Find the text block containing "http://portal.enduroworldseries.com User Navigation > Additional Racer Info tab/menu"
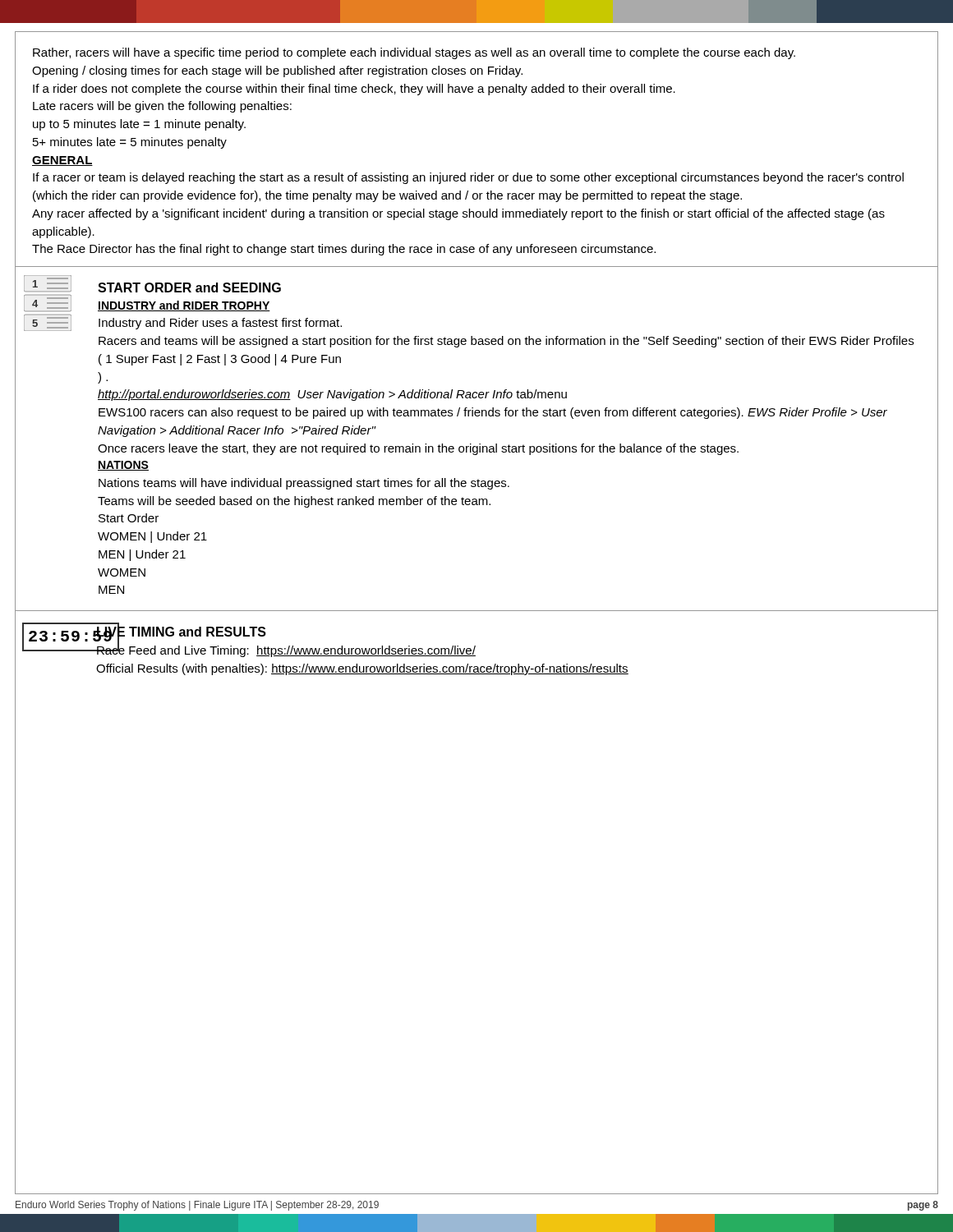 [x=509, y=412]
